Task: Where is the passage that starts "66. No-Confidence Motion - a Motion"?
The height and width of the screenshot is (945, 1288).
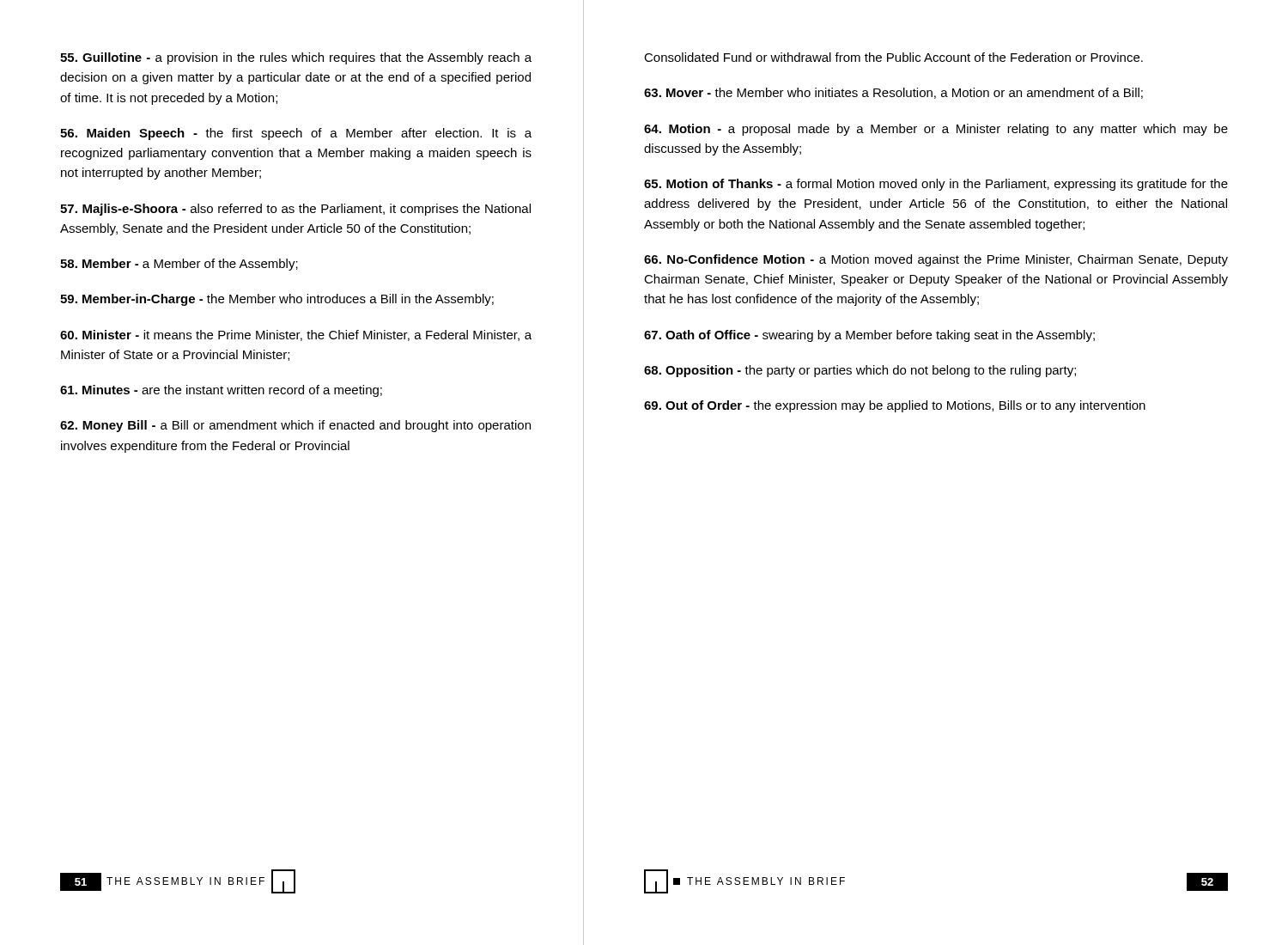Action: (936, 279)
